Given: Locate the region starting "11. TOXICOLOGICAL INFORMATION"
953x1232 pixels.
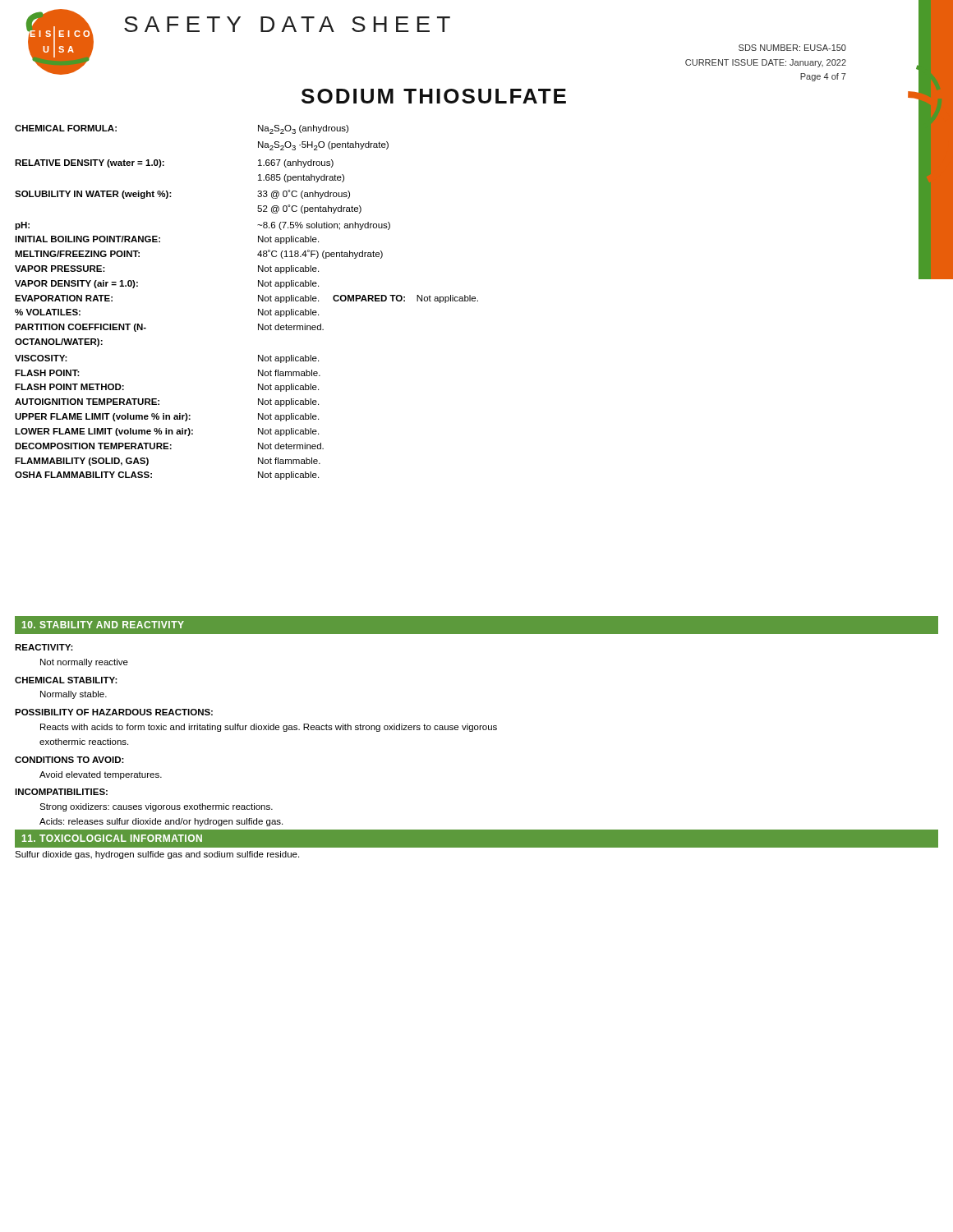Looking at the screenshot, I should pos(112,839).
